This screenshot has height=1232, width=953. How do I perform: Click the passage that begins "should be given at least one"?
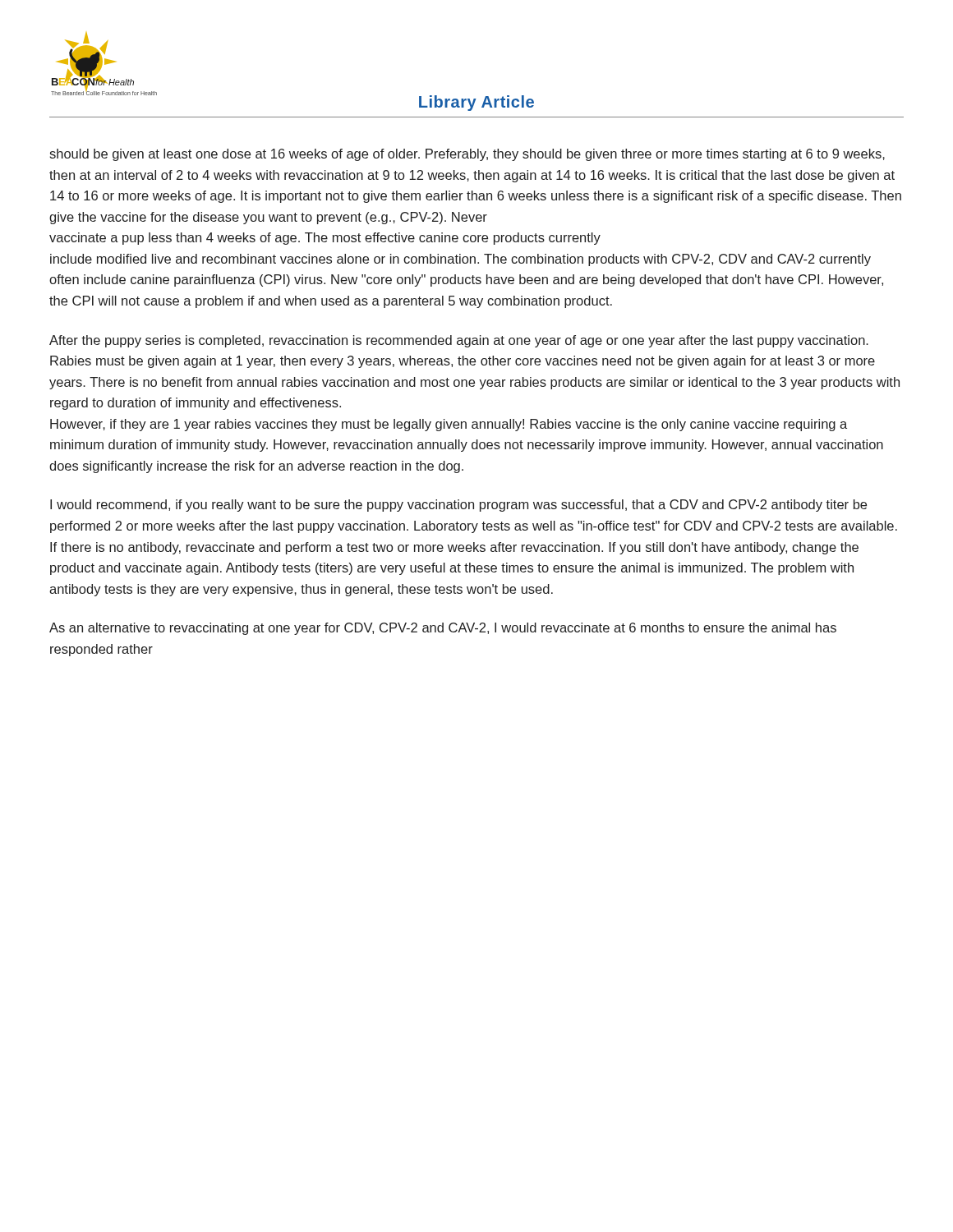476,227
